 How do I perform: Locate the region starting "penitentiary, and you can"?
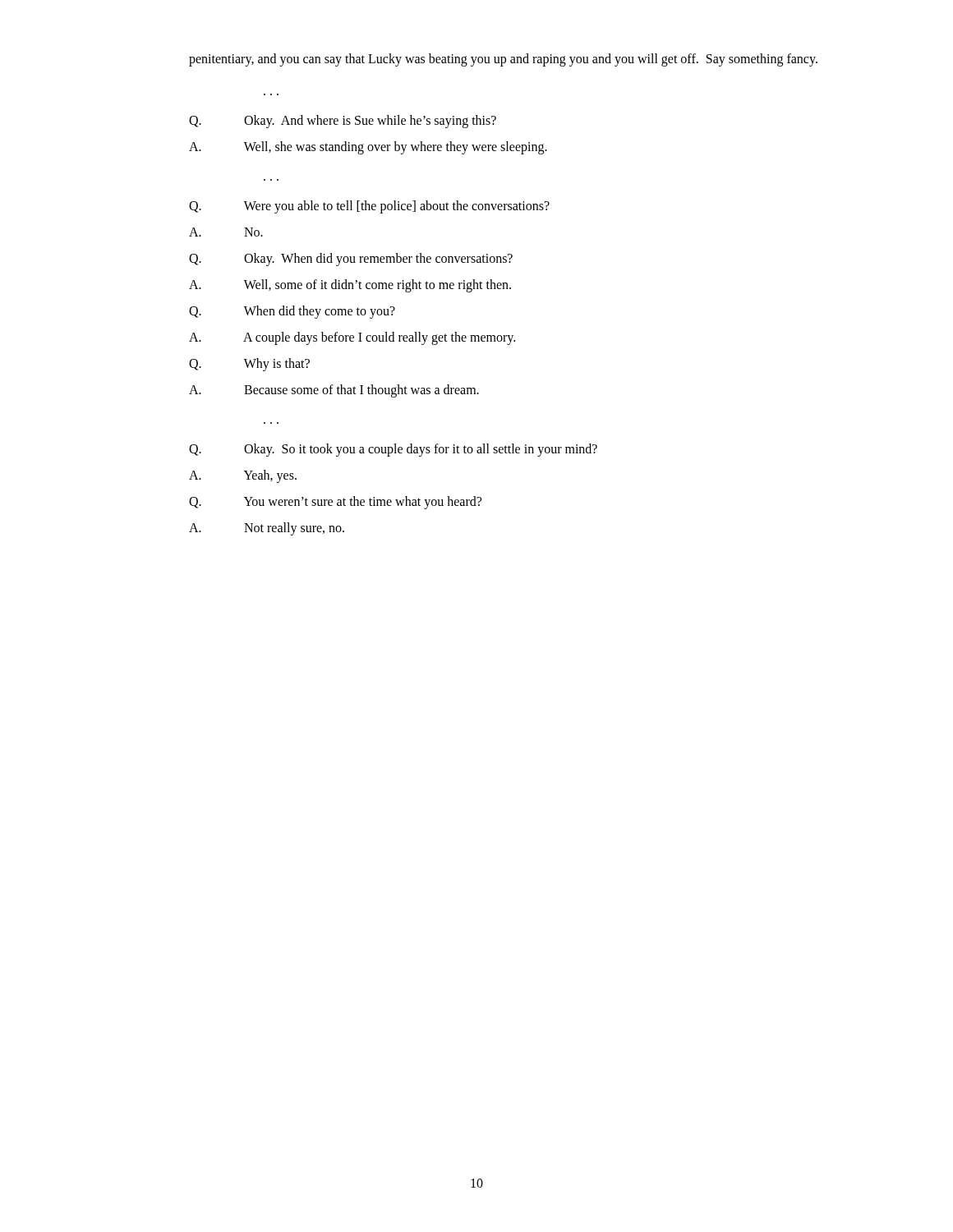tap(504, 59)
